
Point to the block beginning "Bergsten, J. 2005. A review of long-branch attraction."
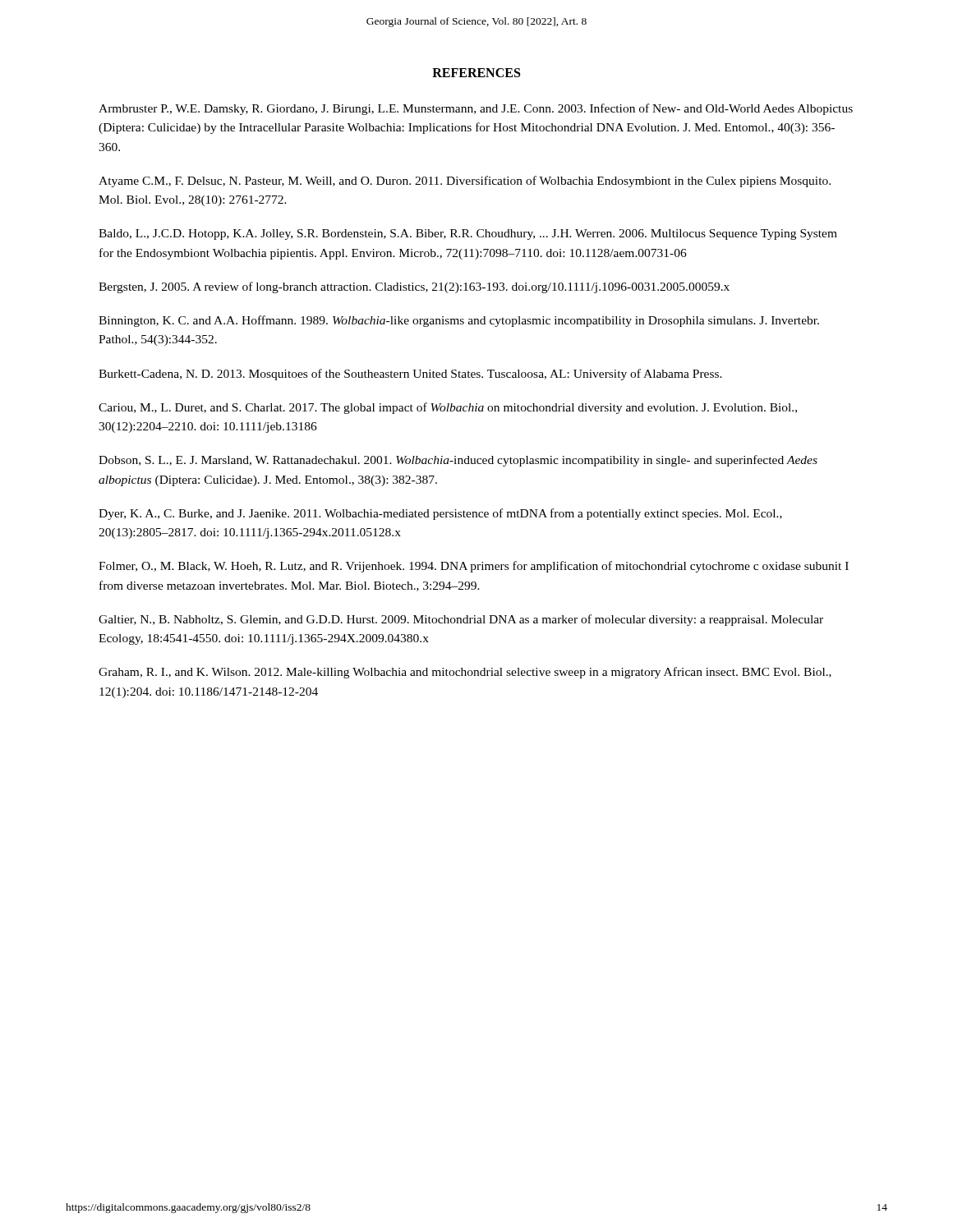pyautogui.click(x=414, y=286)
